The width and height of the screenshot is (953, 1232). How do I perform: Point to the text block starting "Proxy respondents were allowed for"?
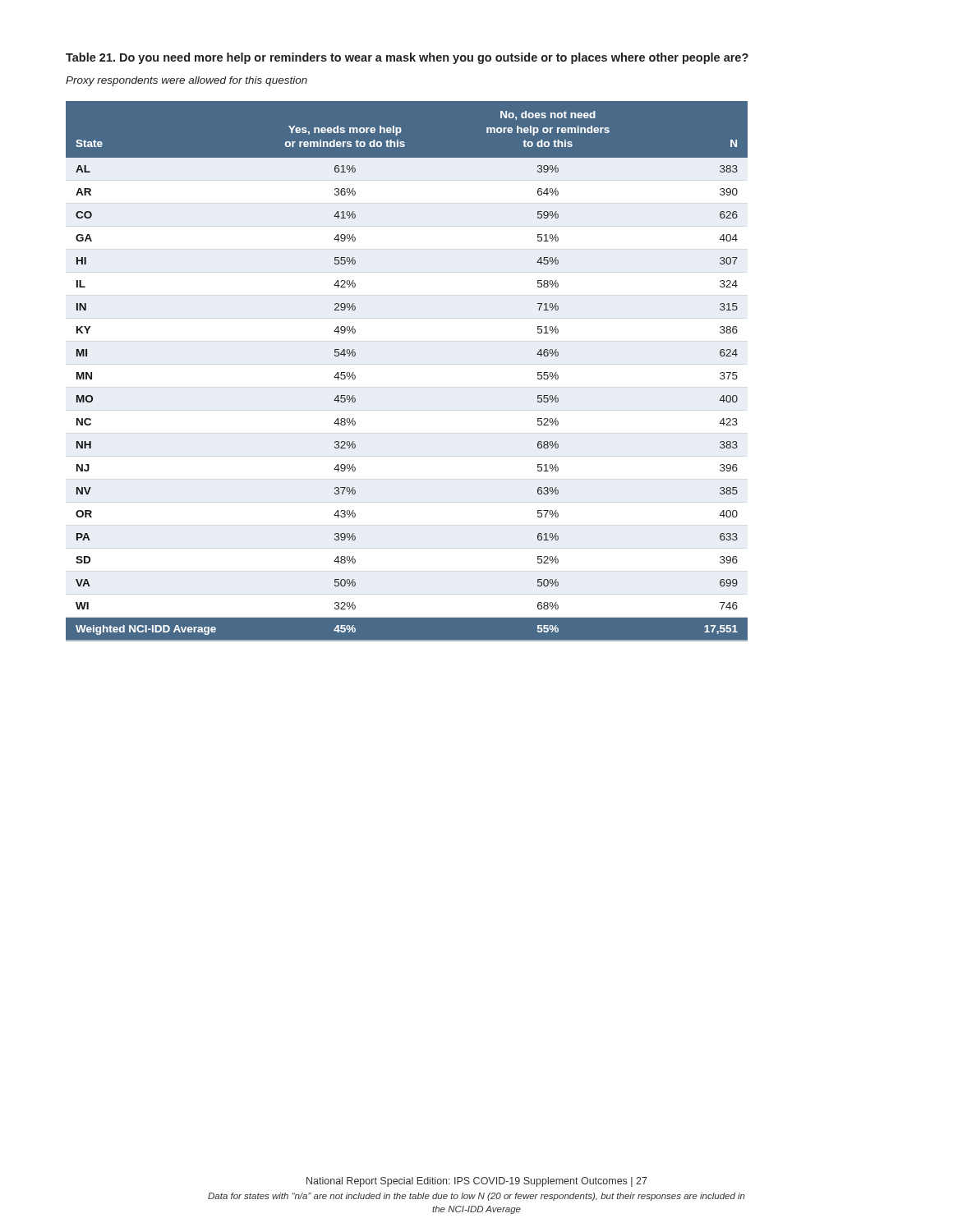click(x=187, y=80)
